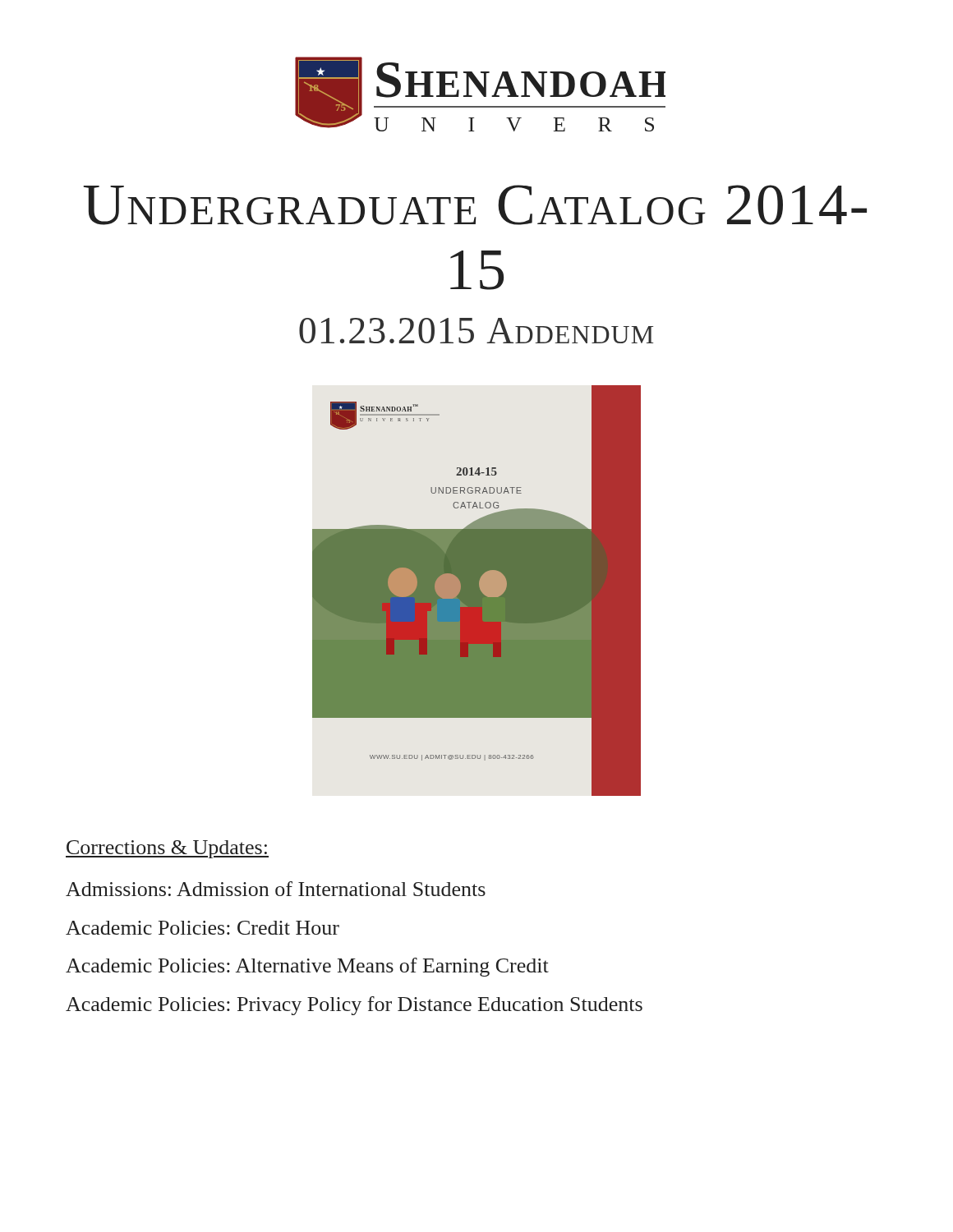
Task: Locate the text "Undergraduate Catalog 2014-15 01.23.2015 Addendum"
Action: pyautogui.click(x=476, y=263)
